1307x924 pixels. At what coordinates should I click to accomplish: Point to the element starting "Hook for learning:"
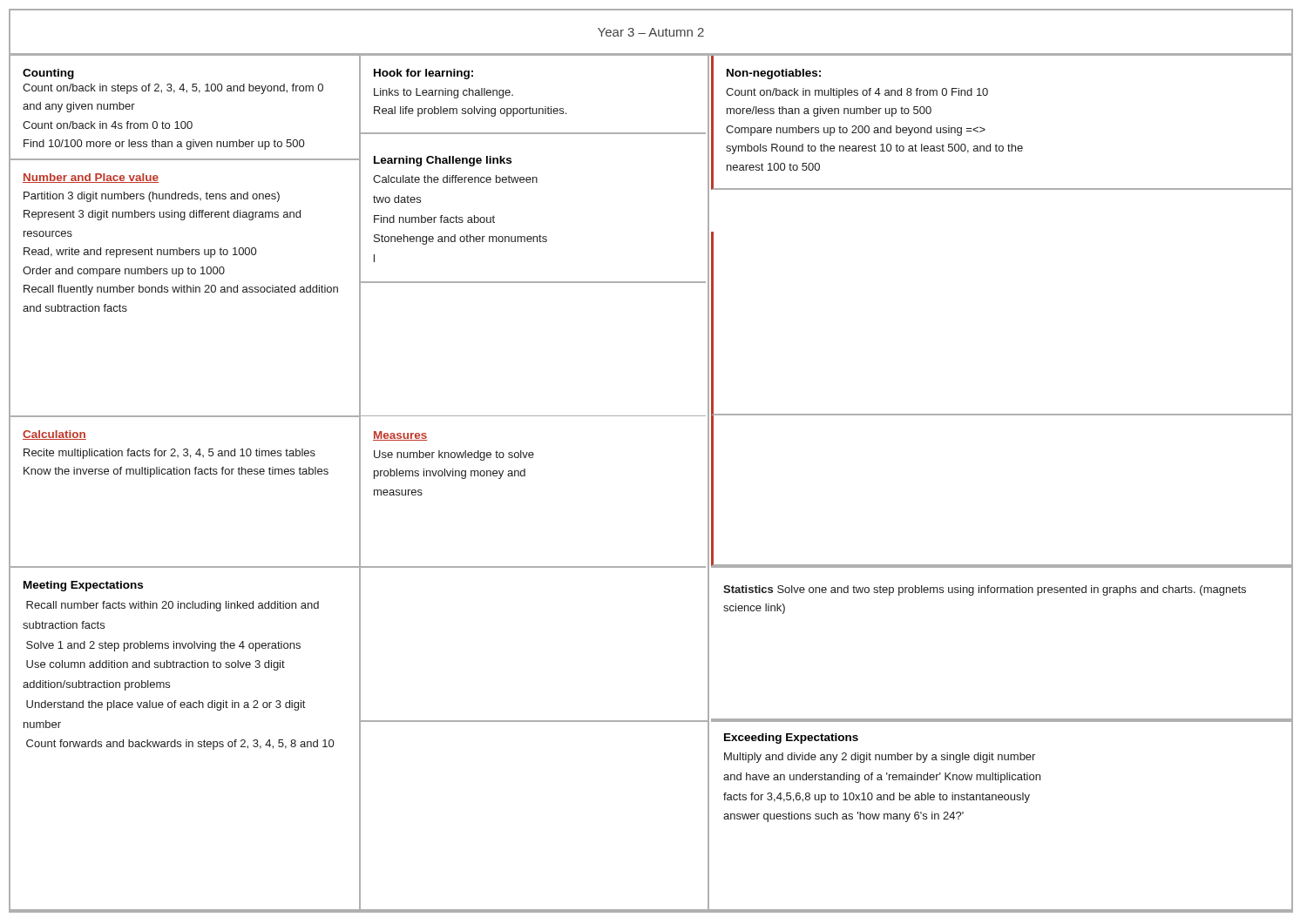pos(424,73)
